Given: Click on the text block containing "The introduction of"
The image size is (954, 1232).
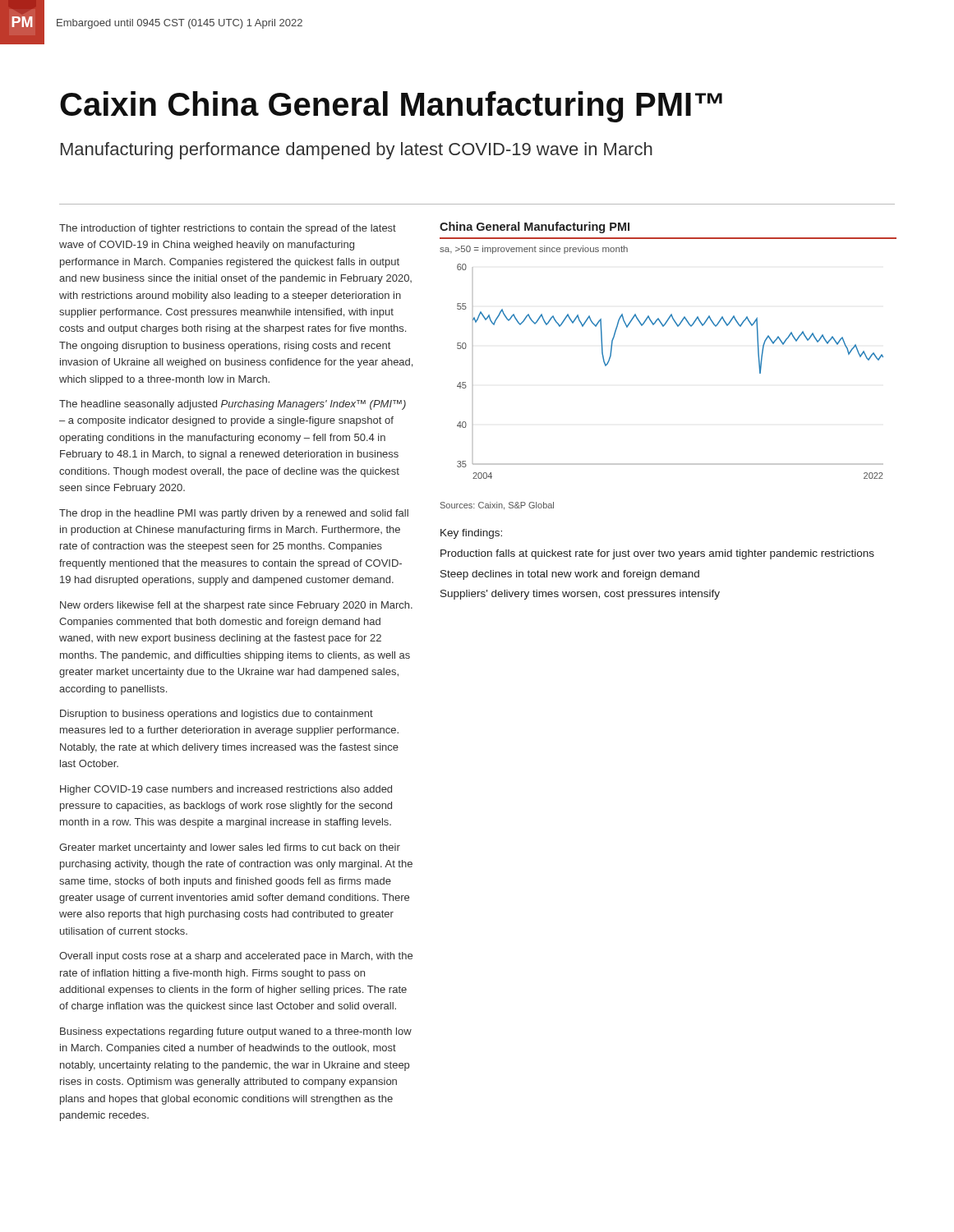Looking at the screenshot, I should 236,303.
